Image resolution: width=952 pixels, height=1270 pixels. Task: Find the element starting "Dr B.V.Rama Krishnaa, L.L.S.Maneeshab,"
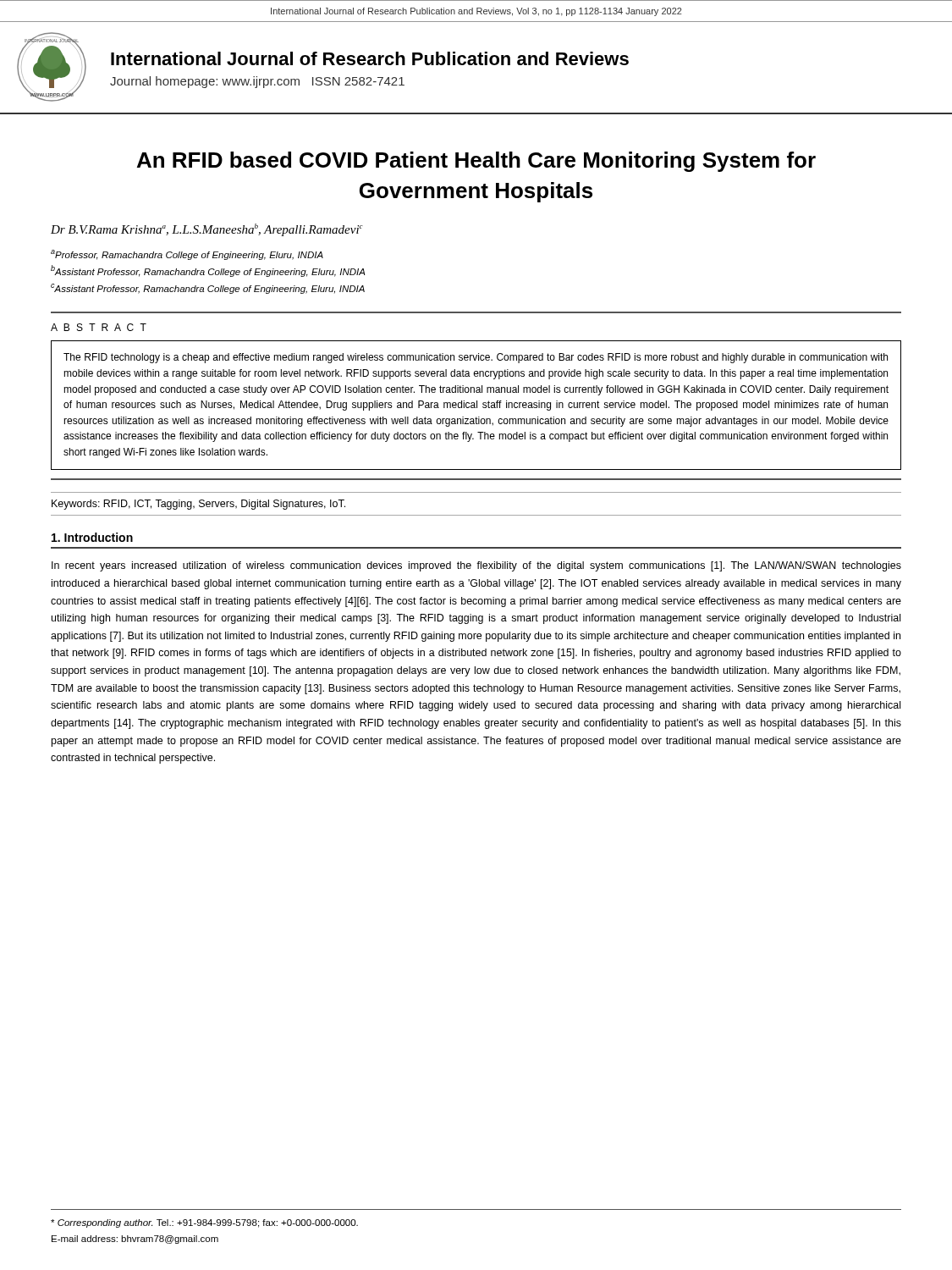coord(207,229)
